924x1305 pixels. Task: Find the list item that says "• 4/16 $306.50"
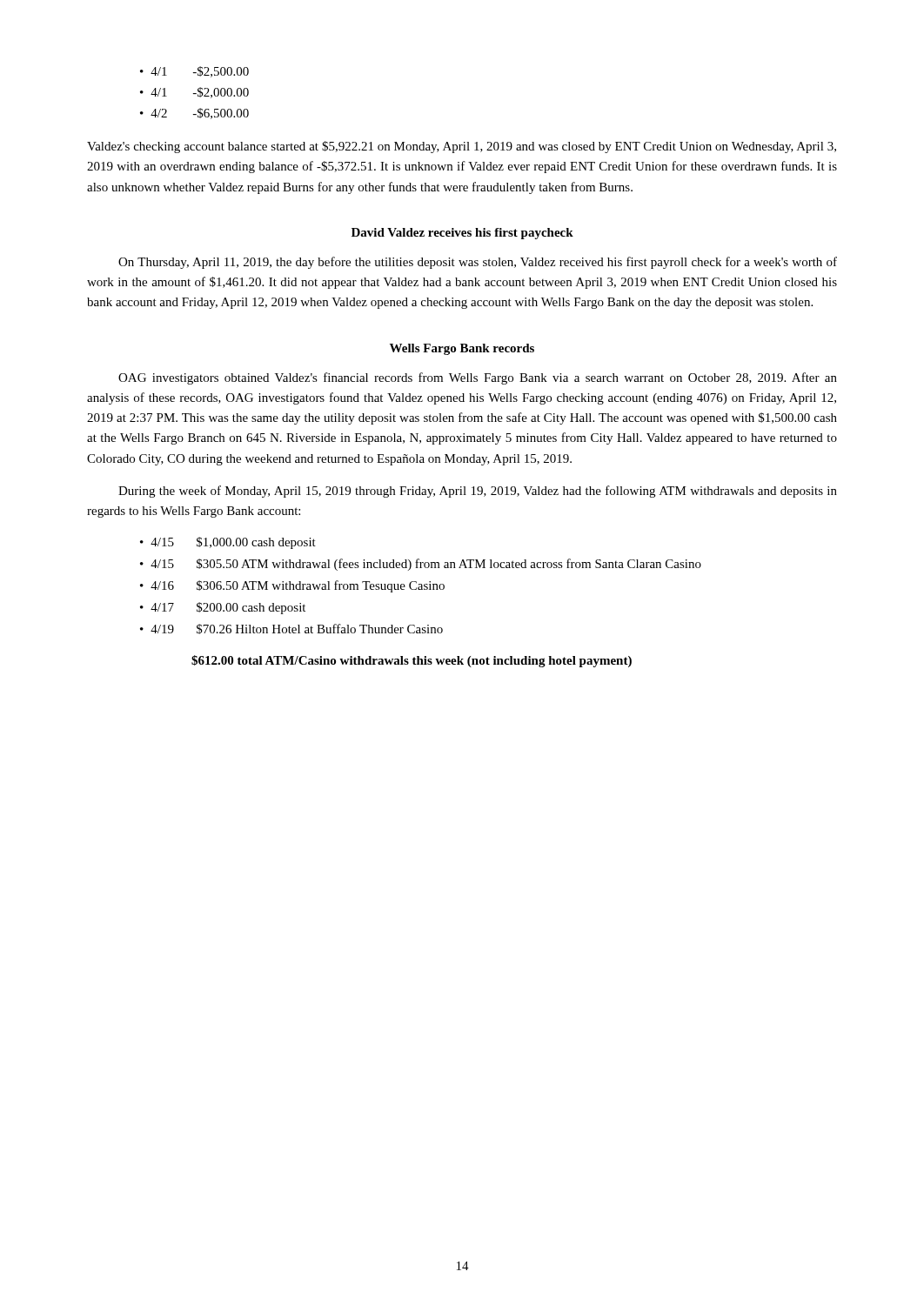coord(292,586)
